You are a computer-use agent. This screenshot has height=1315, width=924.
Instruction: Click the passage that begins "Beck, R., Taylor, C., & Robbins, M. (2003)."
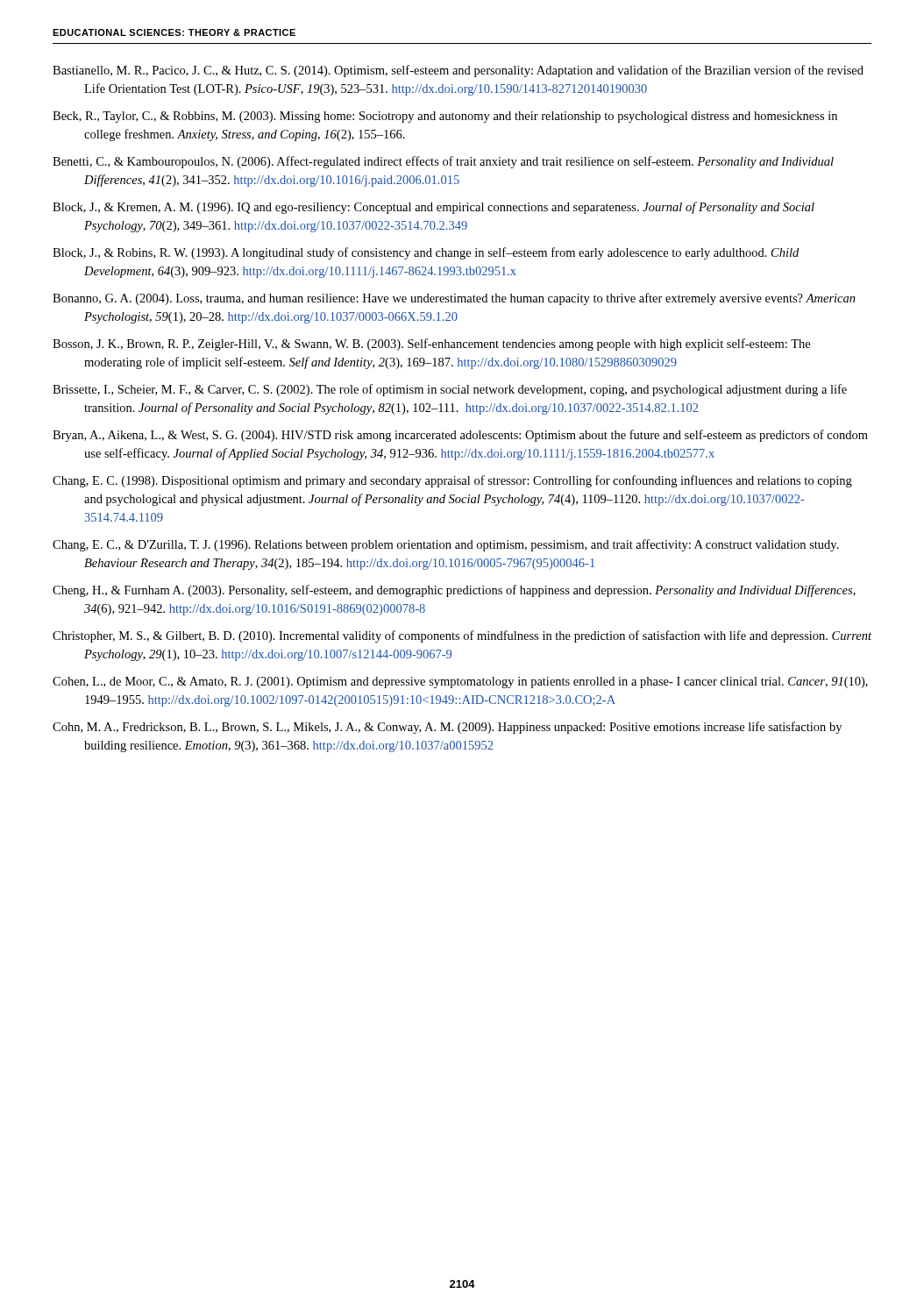tap(445, 125)
